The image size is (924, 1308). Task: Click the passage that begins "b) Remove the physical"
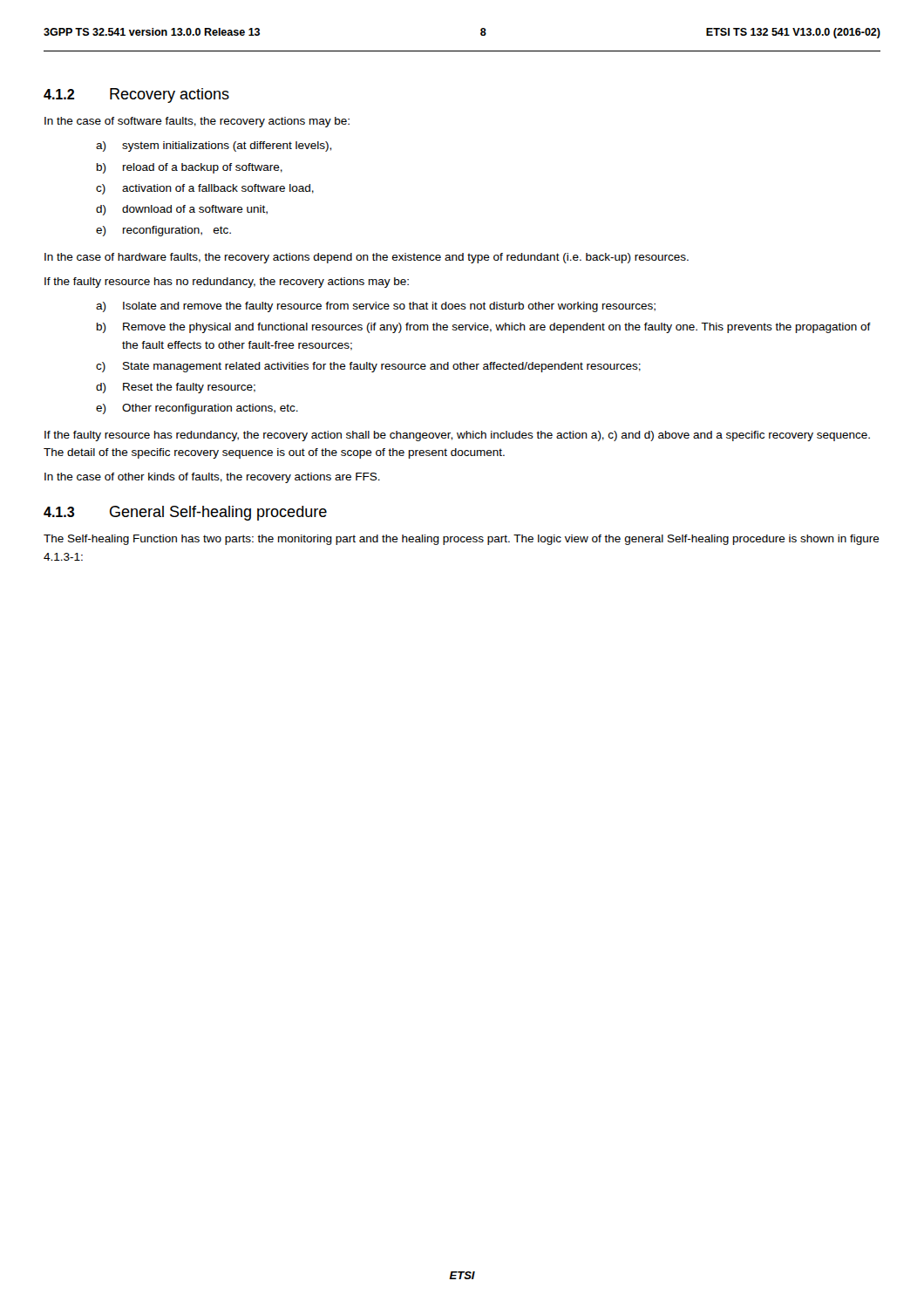click(x=488, y=336)
